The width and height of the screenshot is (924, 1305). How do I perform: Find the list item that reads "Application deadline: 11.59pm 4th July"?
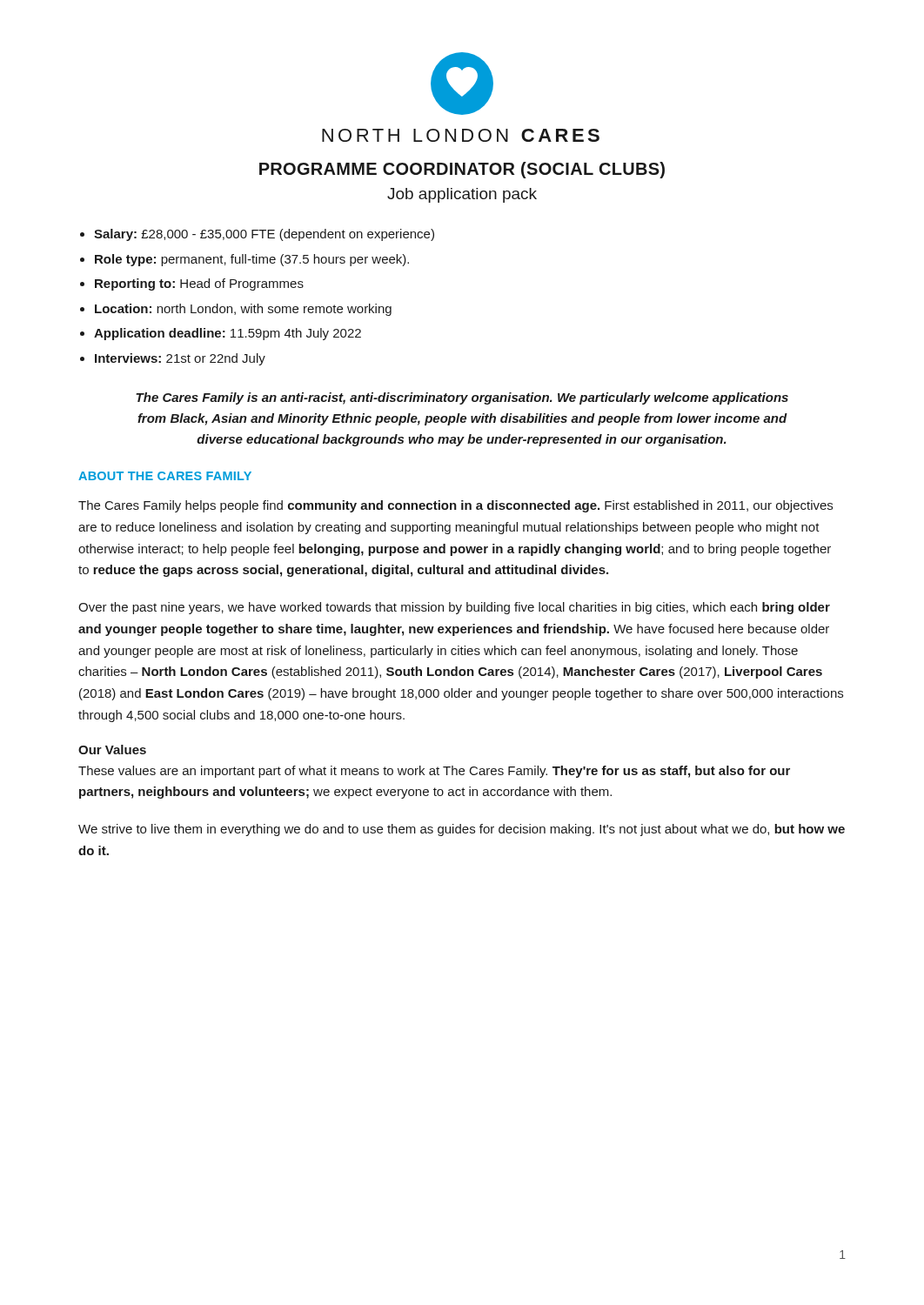(228, 333)
